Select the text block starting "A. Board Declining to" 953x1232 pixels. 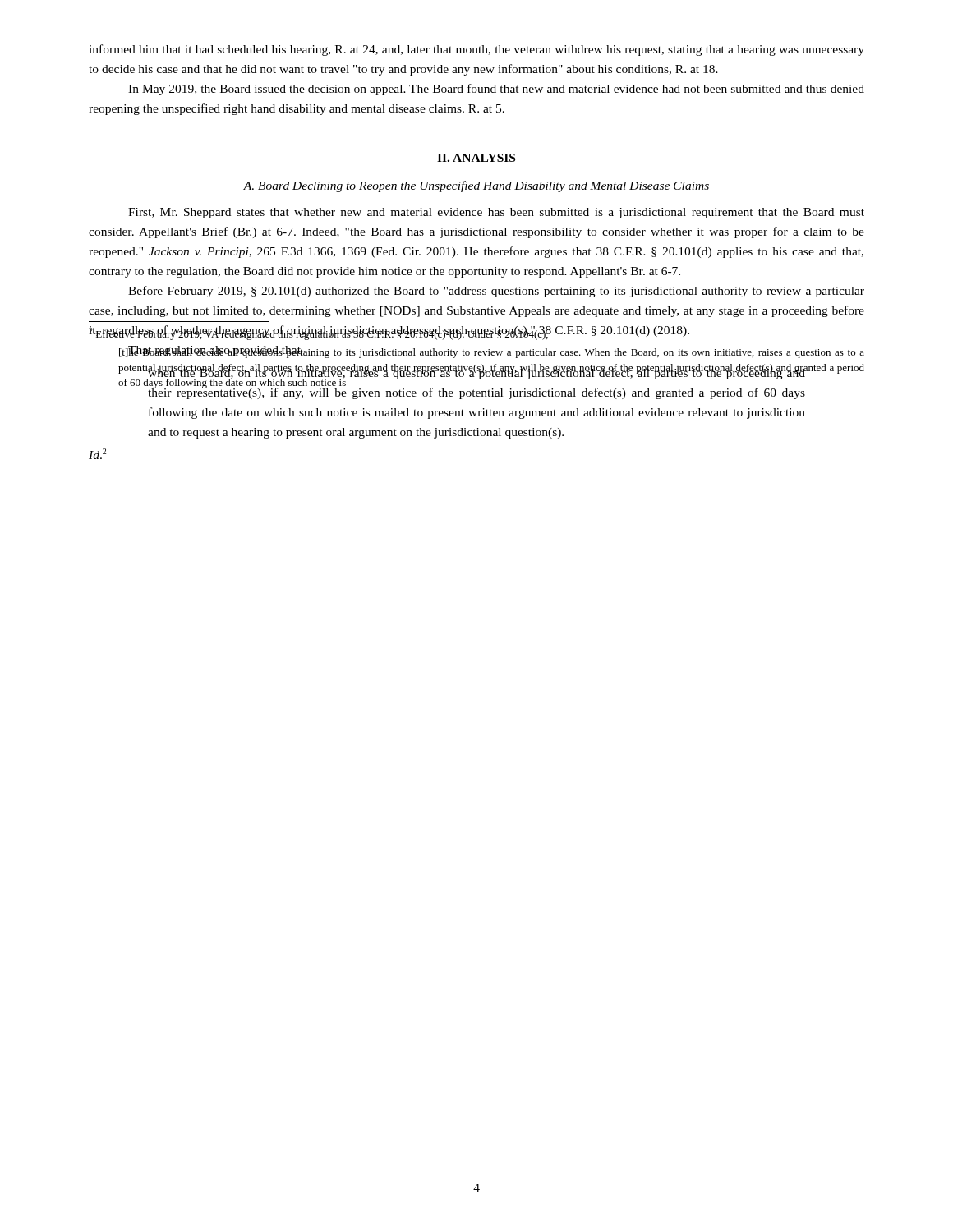click(476, 185)
